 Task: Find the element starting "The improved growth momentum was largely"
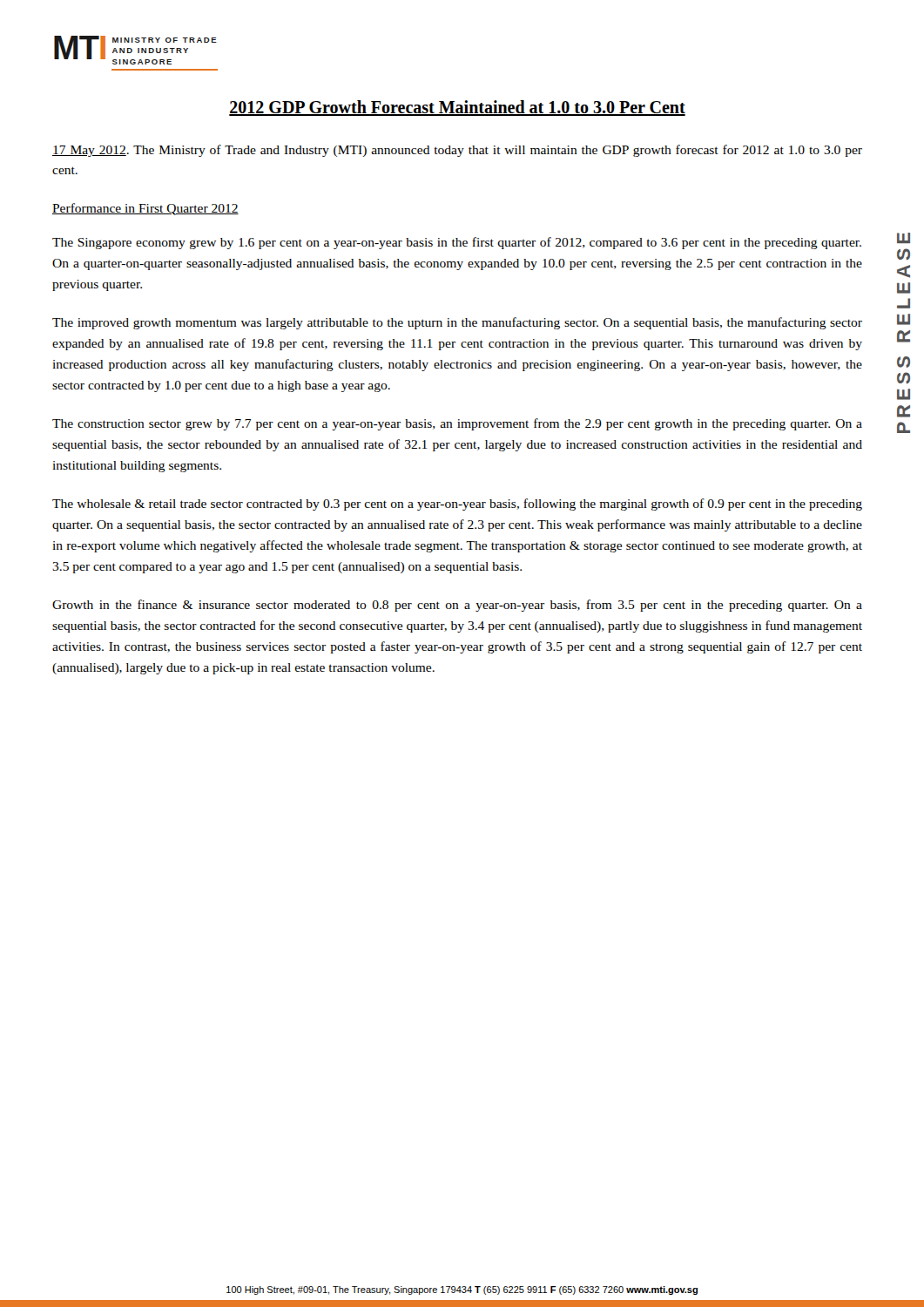tap(457, 353)
